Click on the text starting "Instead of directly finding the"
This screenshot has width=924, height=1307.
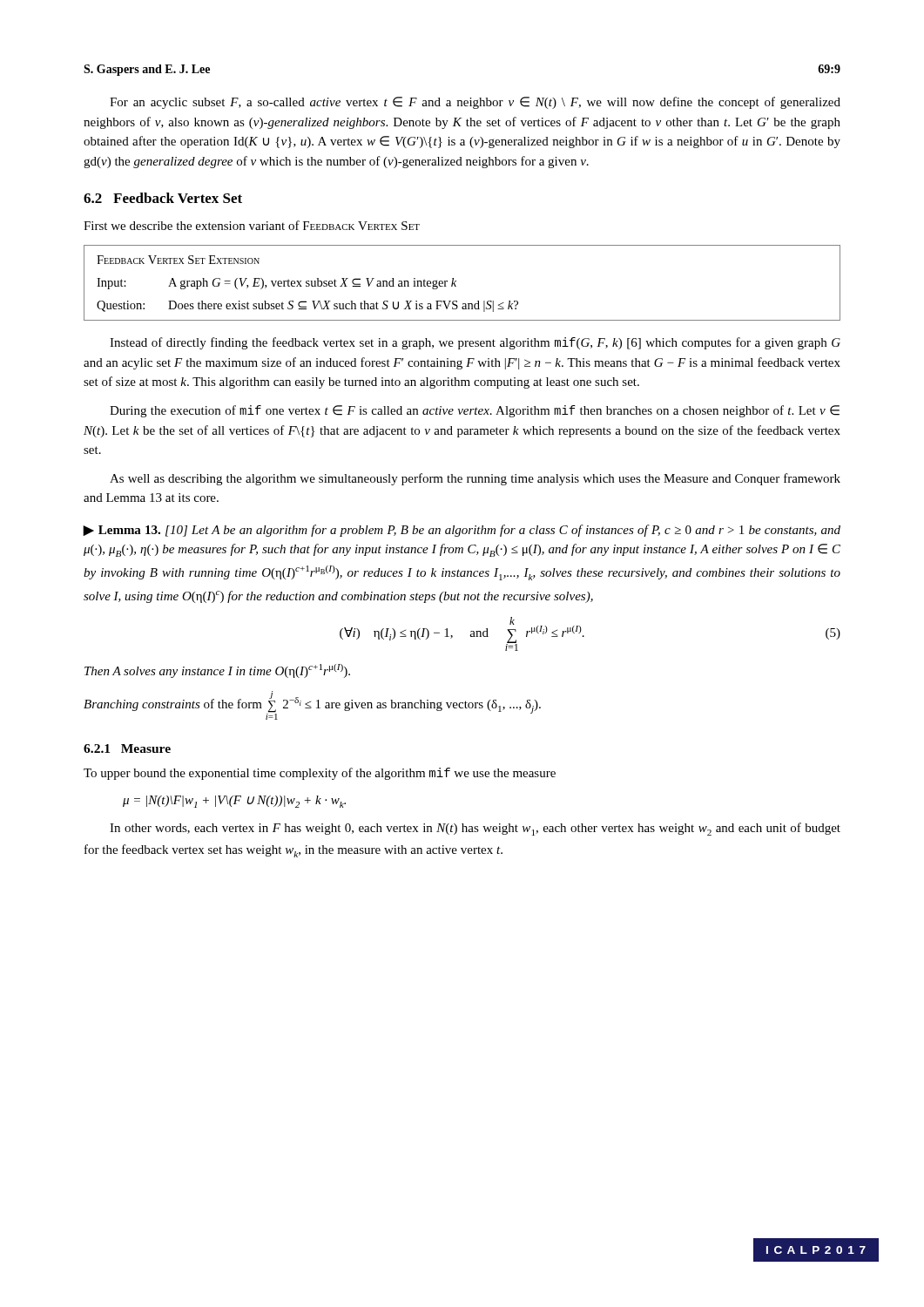(462, 362)
